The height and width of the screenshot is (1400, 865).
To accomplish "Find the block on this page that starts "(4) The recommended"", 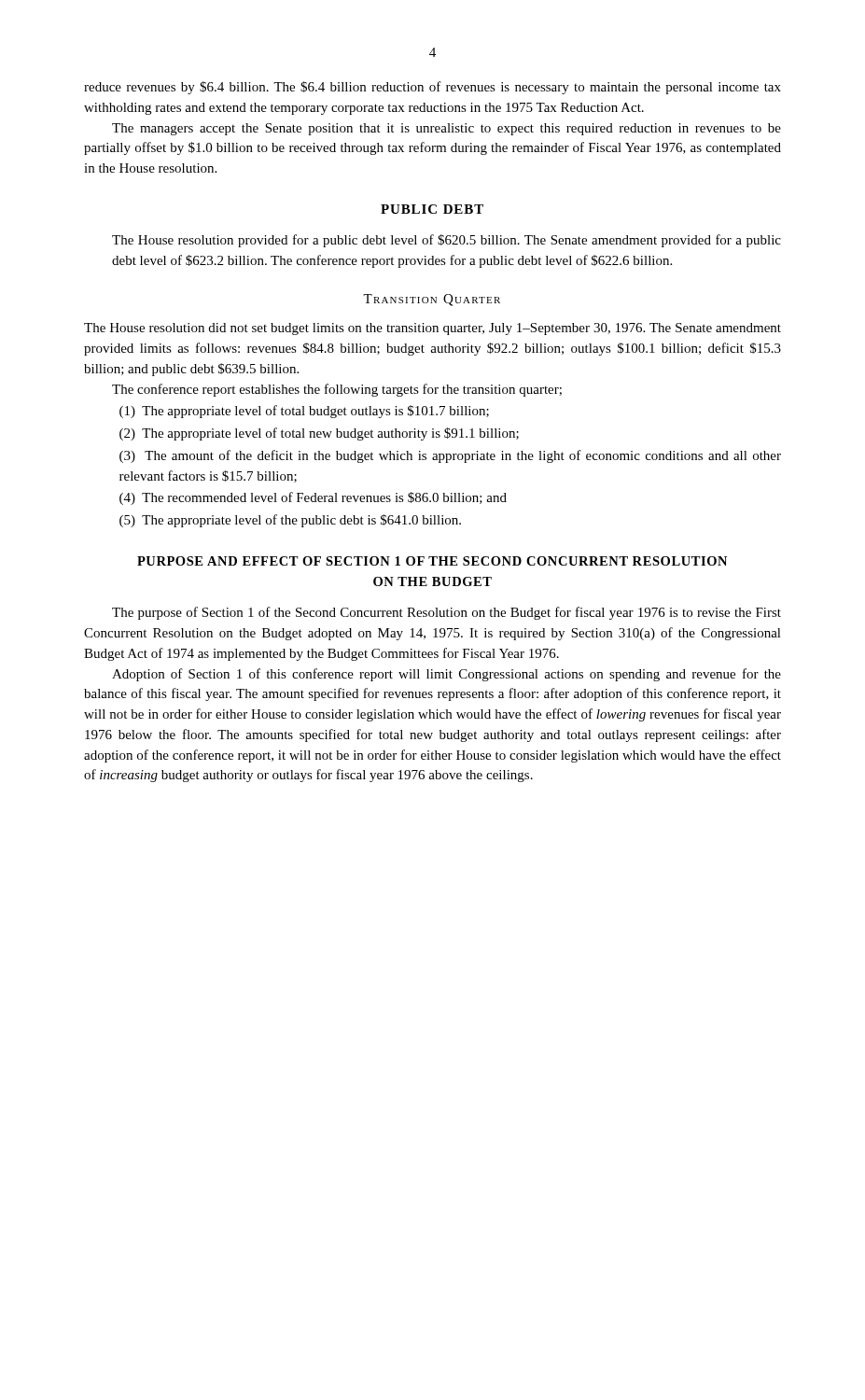I will (x=450, y=498).
